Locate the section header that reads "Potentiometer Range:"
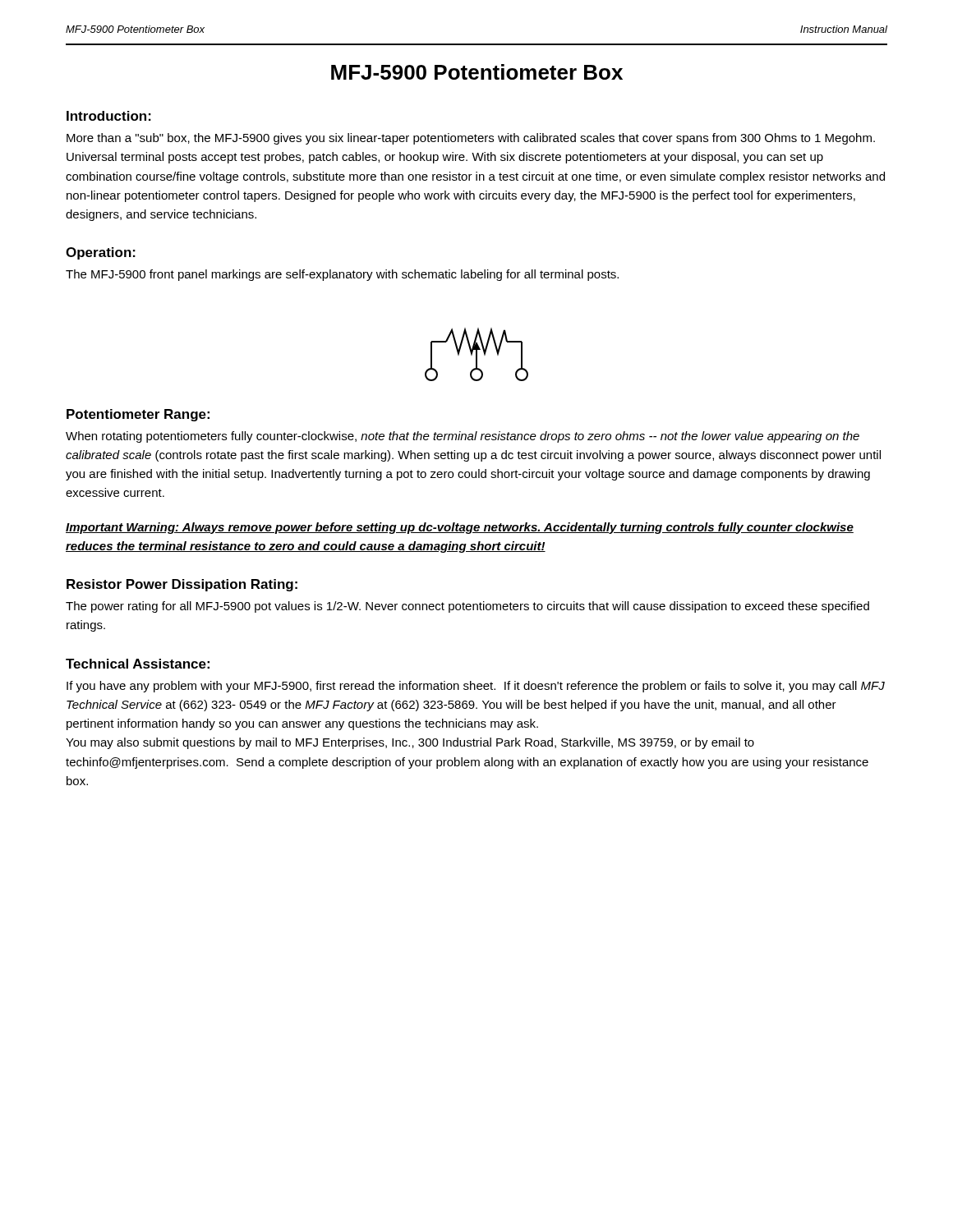 (138, 414)
